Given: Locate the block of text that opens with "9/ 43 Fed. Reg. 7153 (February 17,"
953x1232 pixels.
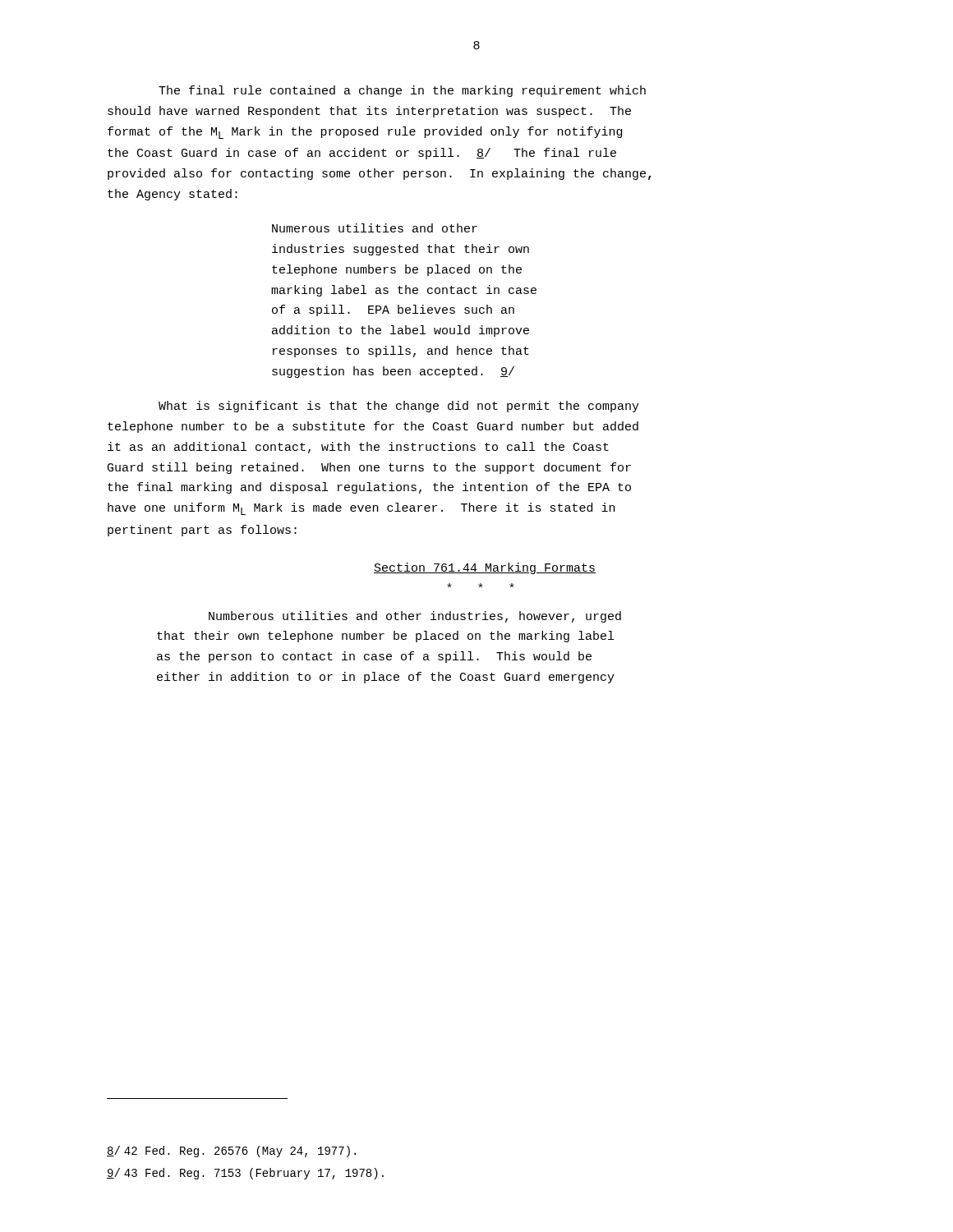Looking at the screenshot, I should click(x=246, y=1174).
